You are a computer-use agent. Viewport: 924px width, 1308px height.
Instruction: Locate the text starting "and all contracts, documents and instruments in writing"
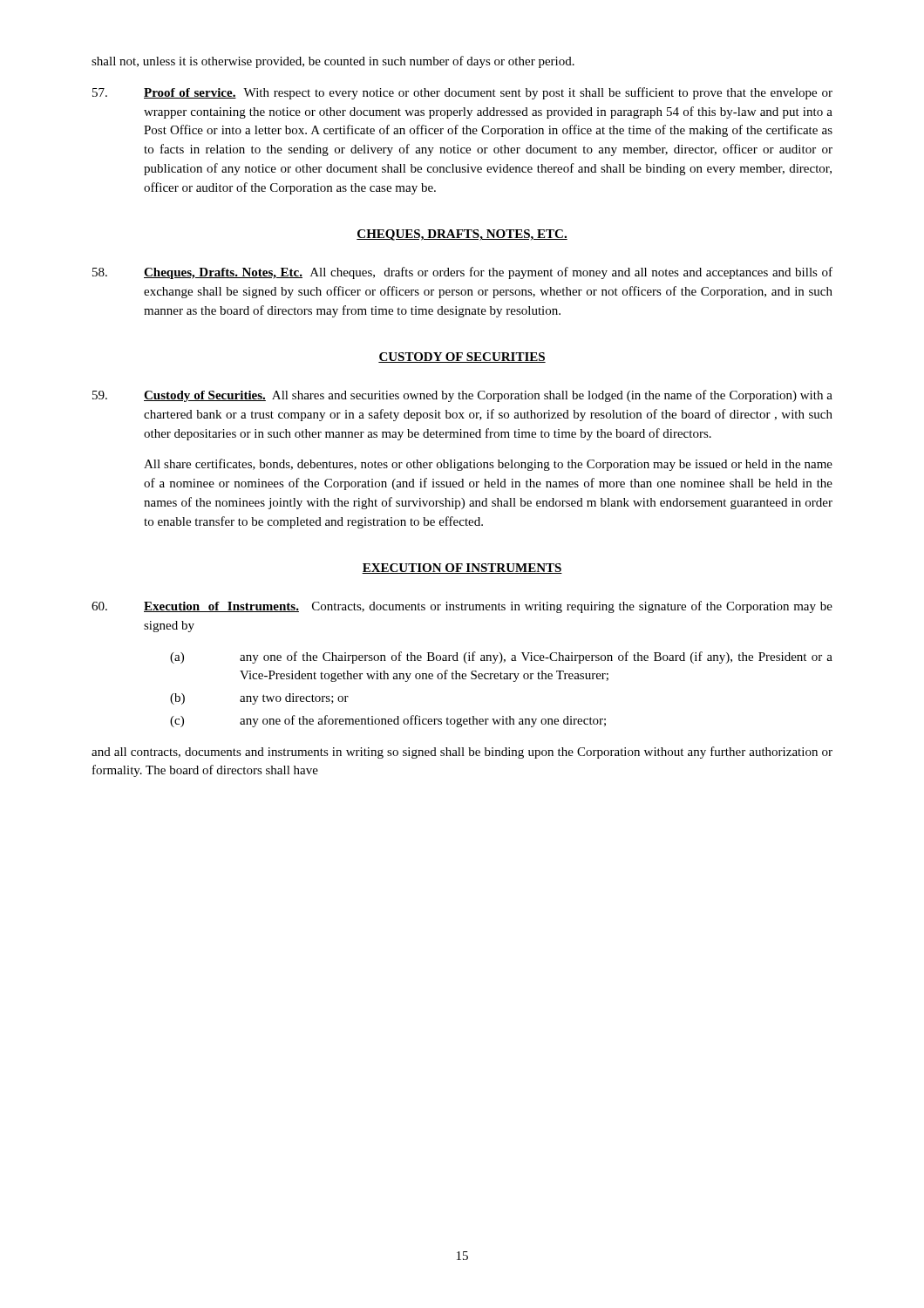(462, 761)
